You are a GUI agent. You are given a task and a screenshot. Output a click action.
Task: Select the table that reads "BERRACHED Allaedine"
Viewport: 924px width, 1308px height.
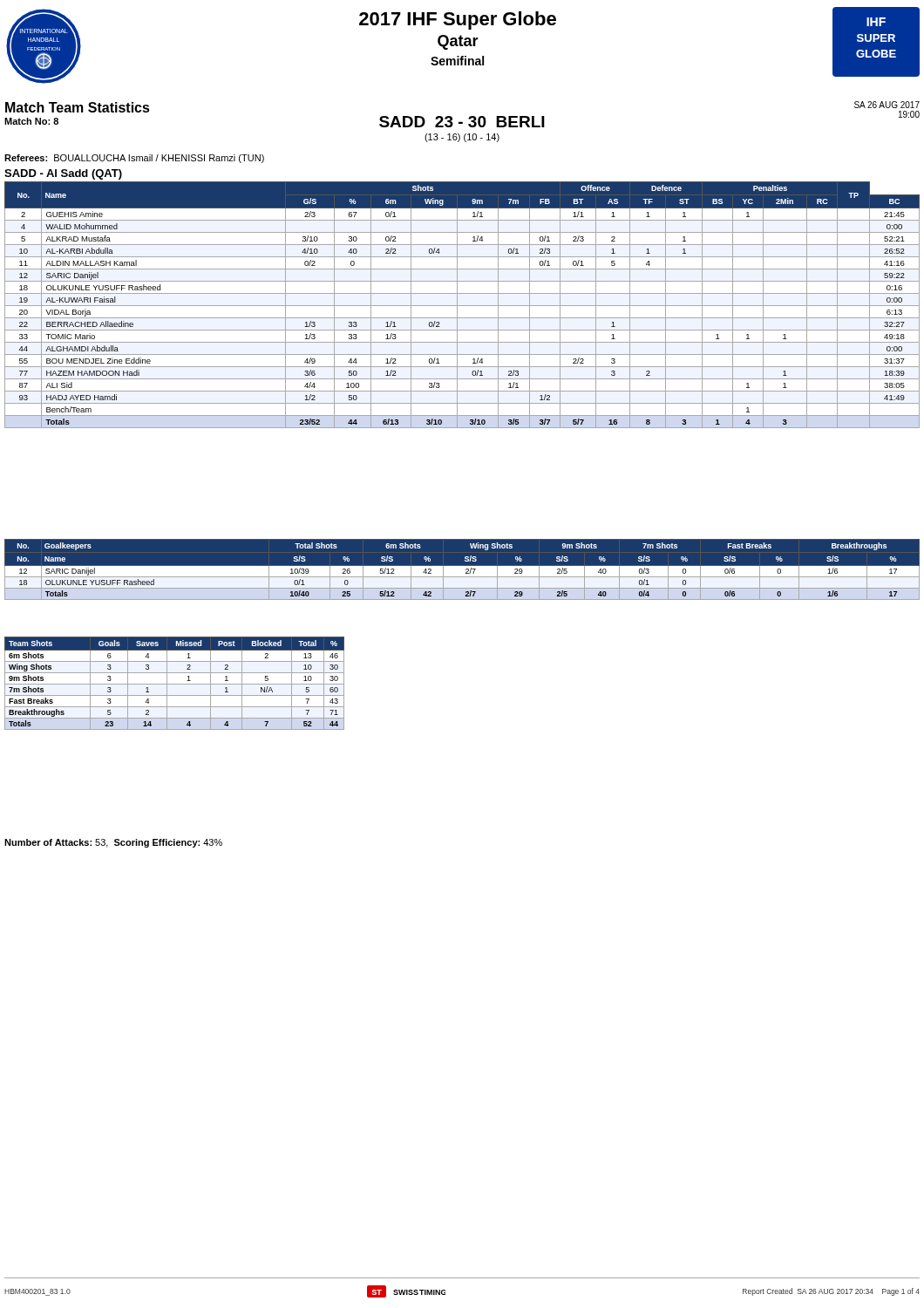pyautogui.click(x=462, y=305)
